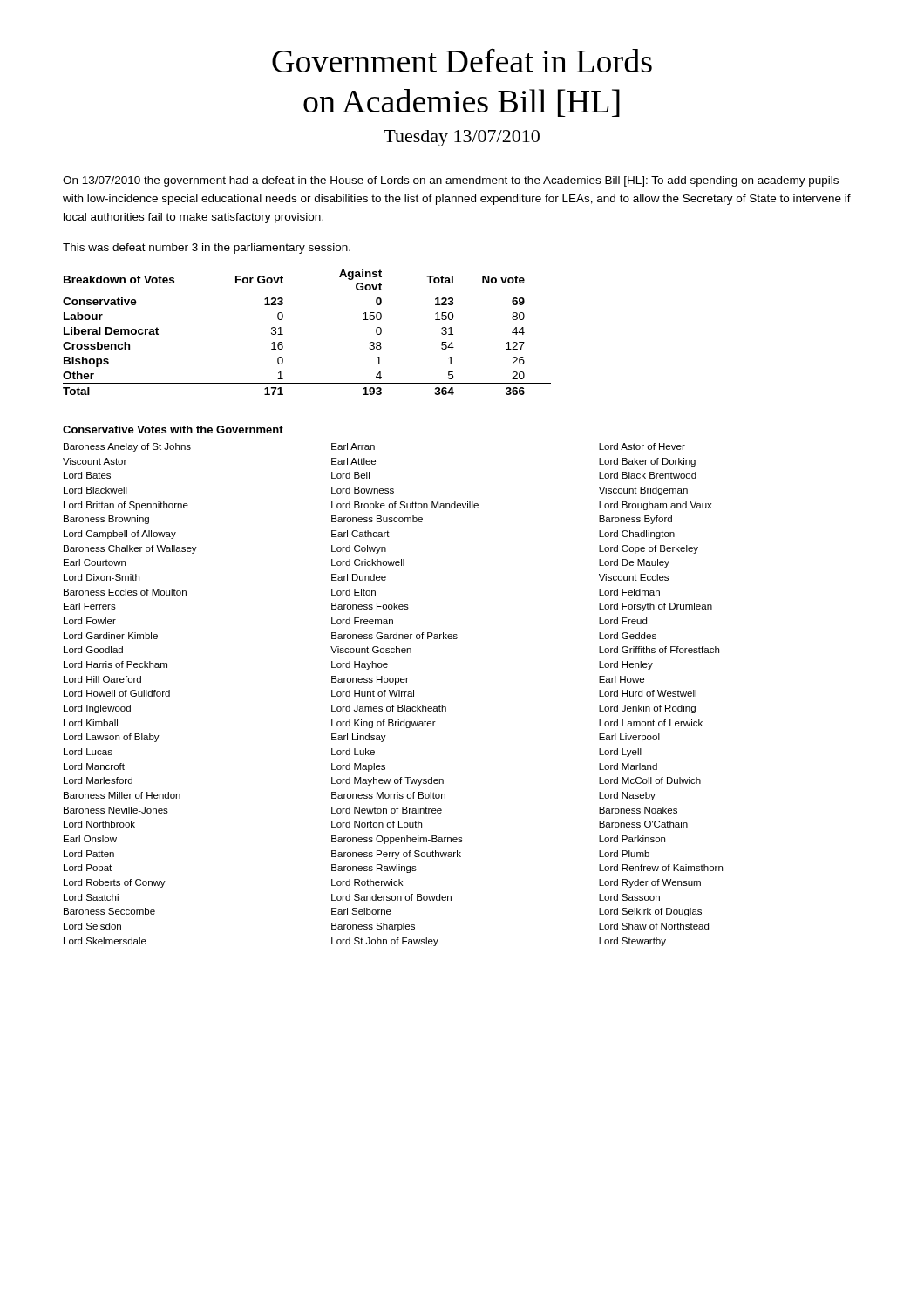Locate the text block that reads "This was defeat number 3"
Screen dimensions: 1308x924
tap(207, 247)
